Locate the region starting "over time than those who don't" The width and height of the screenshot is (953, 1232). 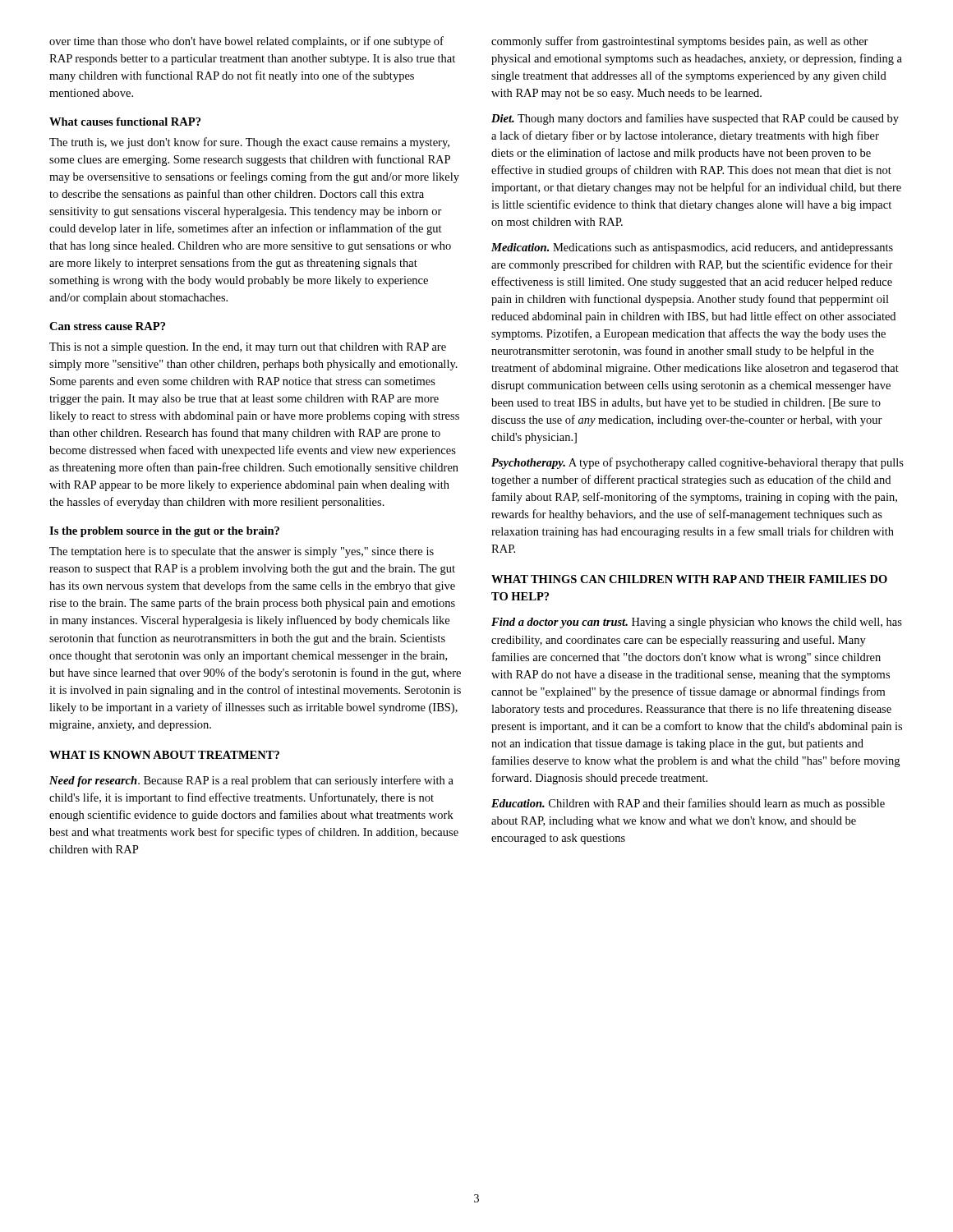point(255,67)
